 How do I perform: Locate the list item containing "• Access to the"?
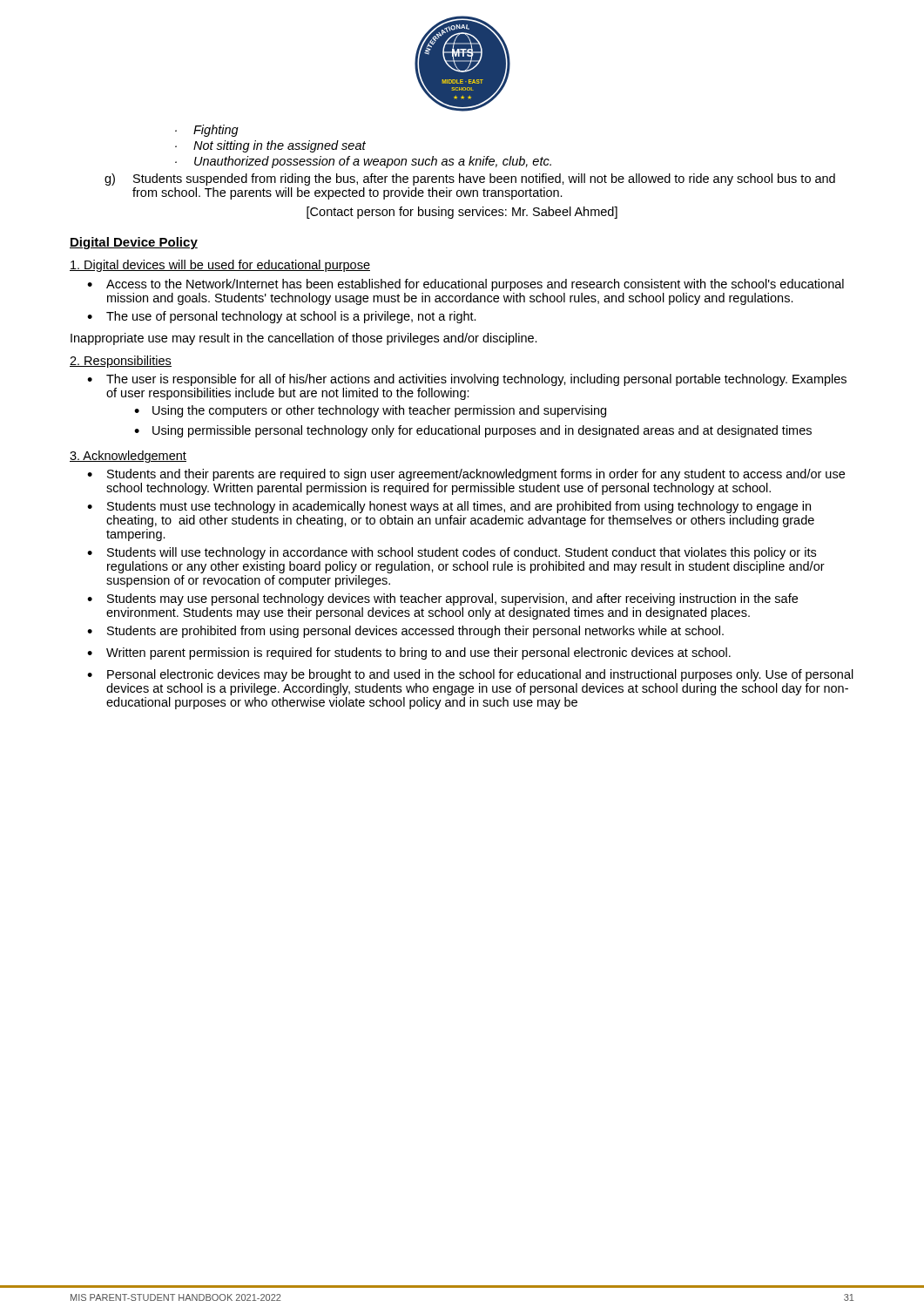[x=471, y=291]
